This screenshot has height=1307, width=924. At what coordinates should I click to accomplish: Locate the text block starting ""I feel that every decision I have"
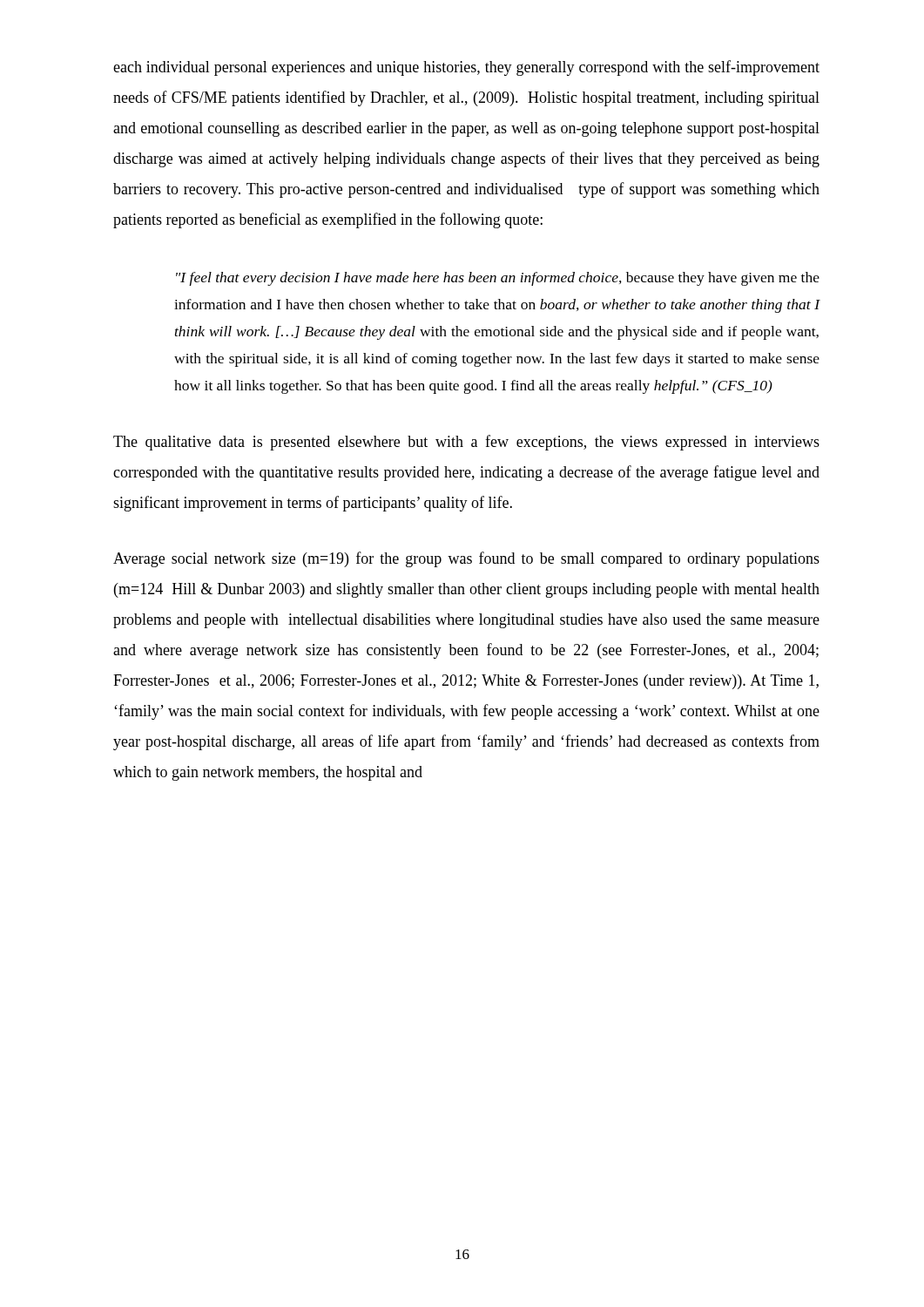pyautogui.click(x=497, y=331)
